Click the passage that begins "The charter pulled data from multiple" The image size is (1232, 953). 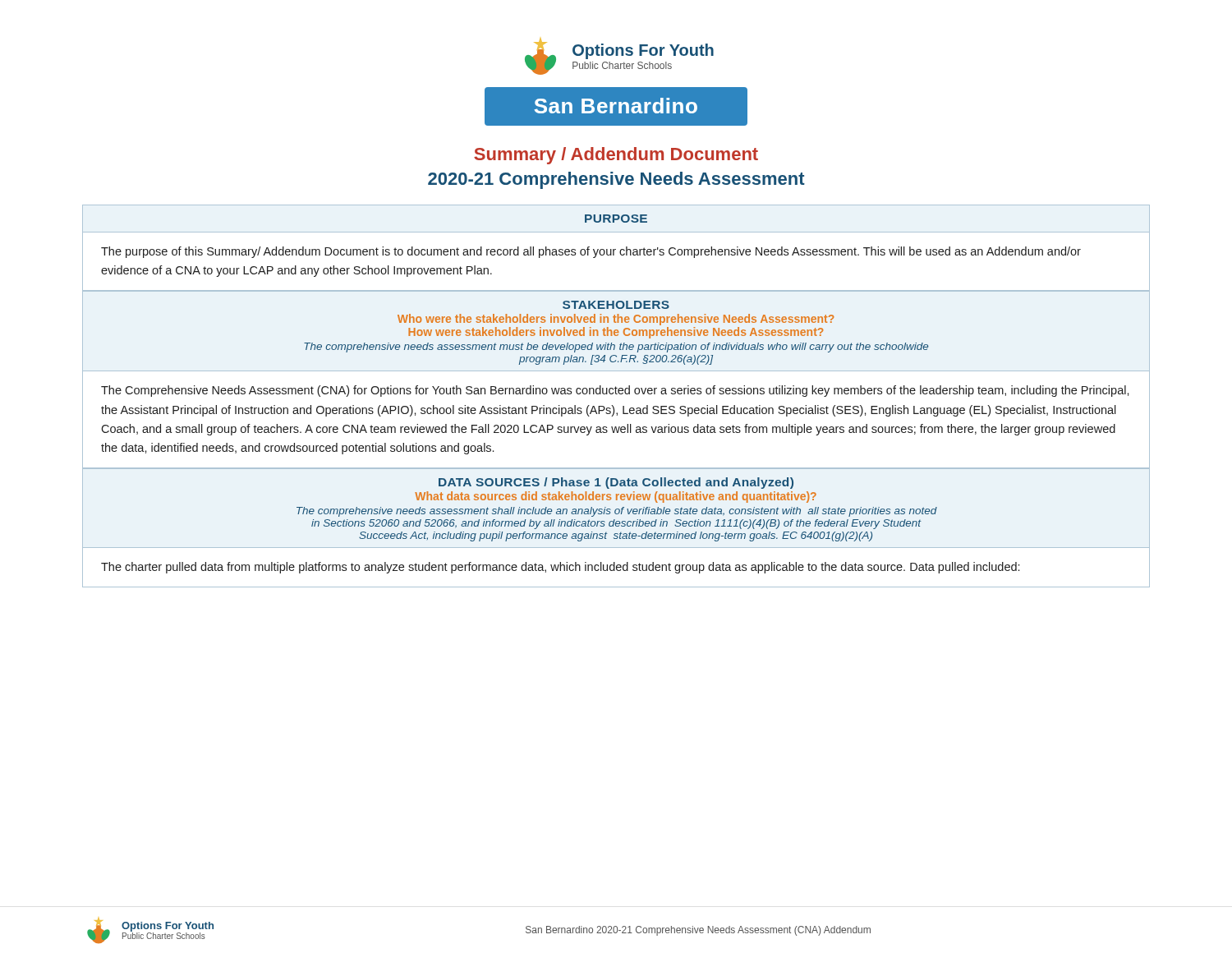[x=561, y=567]
